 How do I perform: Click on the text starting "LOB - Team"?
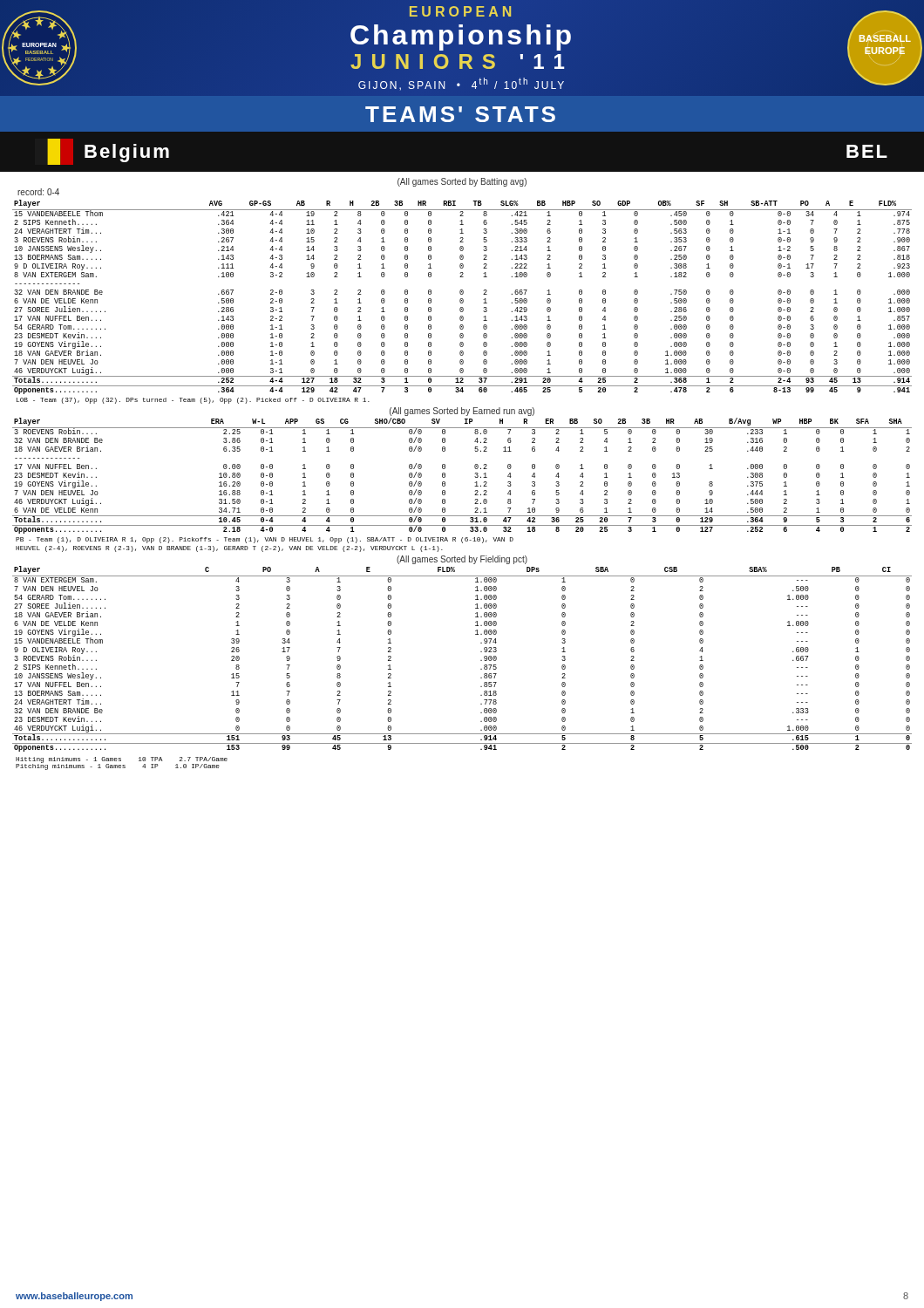(193, 400)
